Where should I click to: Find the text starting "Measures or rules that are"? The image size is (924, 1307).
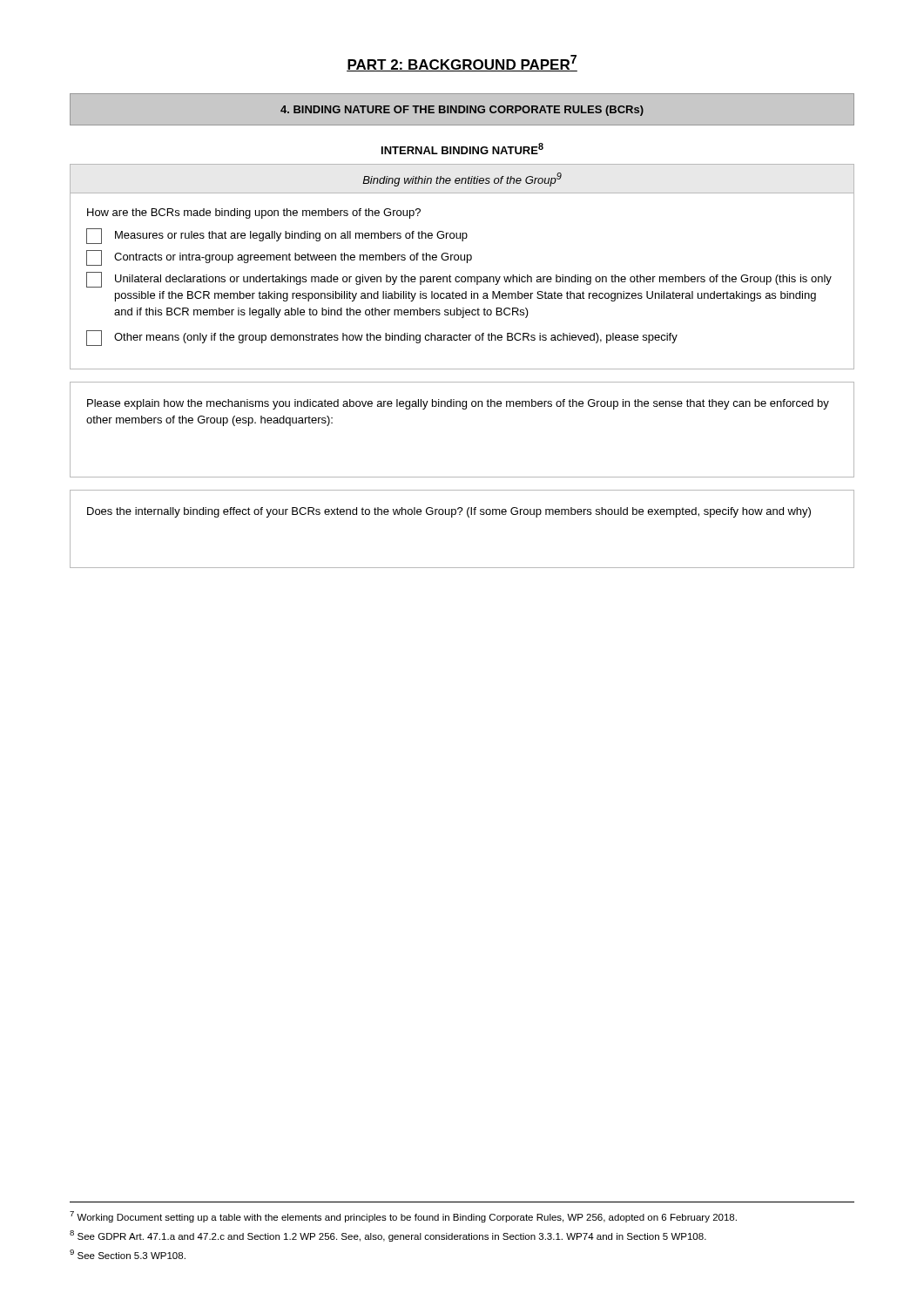tap(462, 236)
